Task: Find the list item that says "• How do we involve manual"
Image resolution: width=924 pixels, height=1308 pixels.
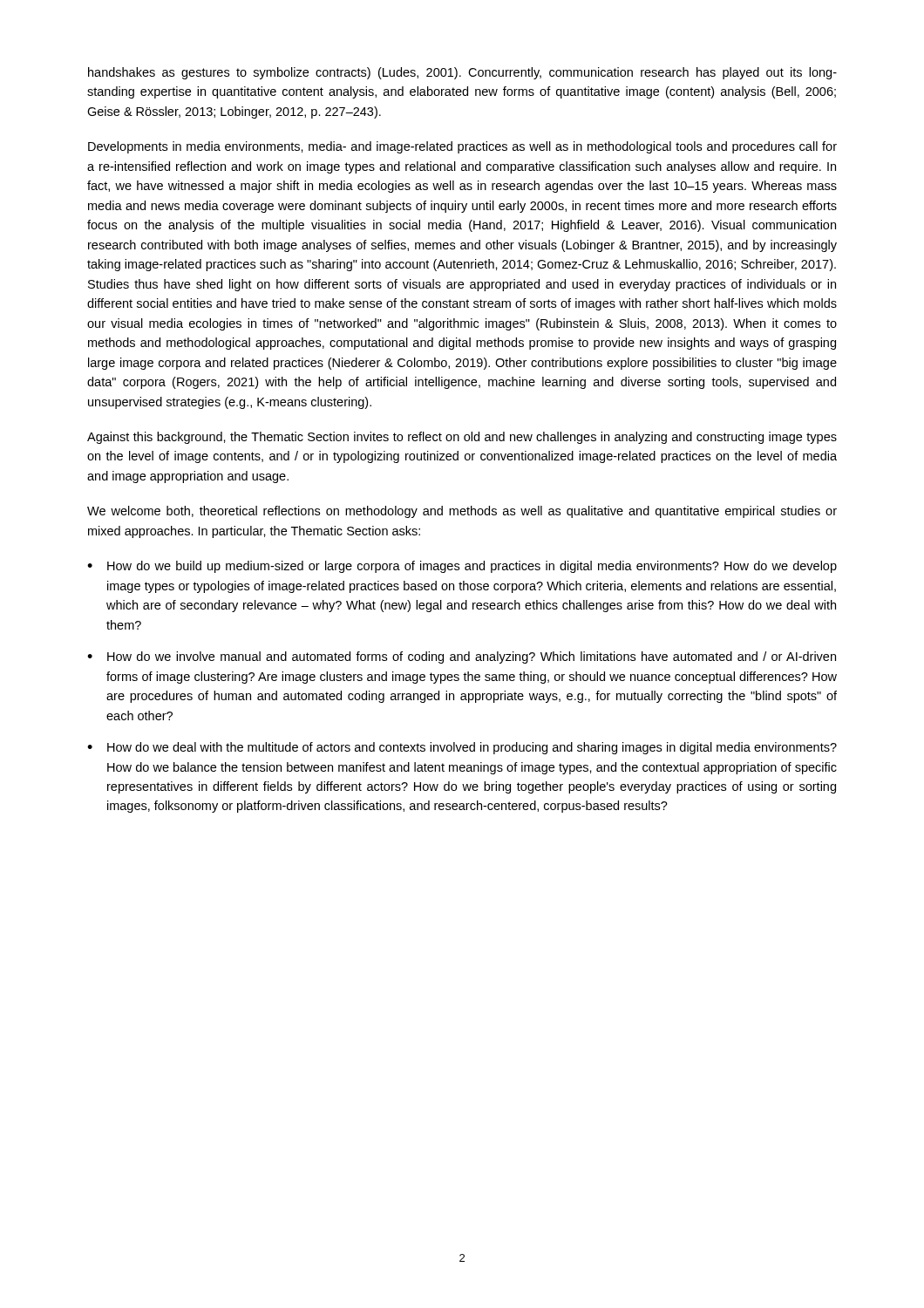Action: coord(462,686)
